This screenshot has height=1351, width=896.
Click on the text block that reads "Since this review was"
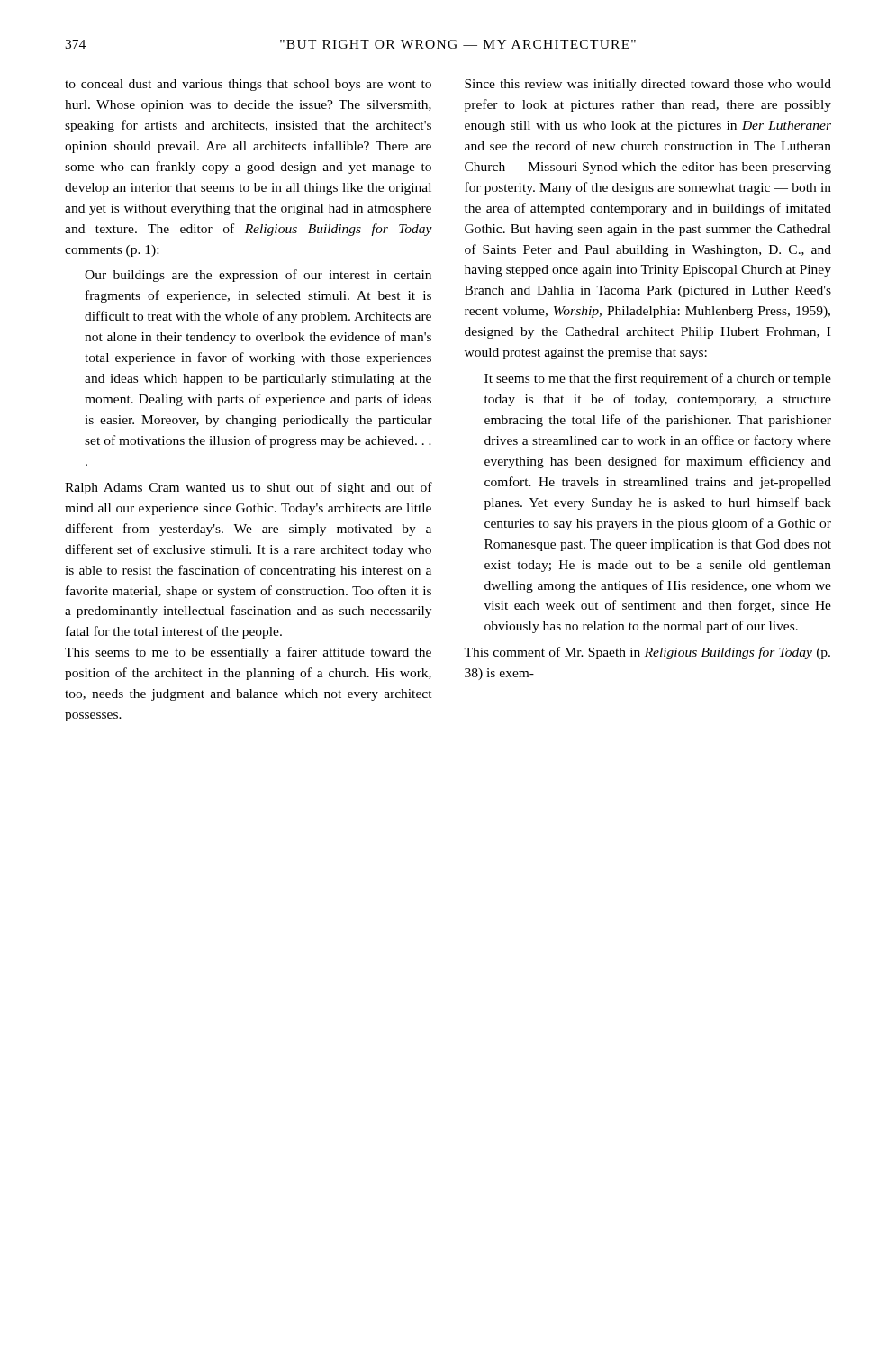point(648,219)
